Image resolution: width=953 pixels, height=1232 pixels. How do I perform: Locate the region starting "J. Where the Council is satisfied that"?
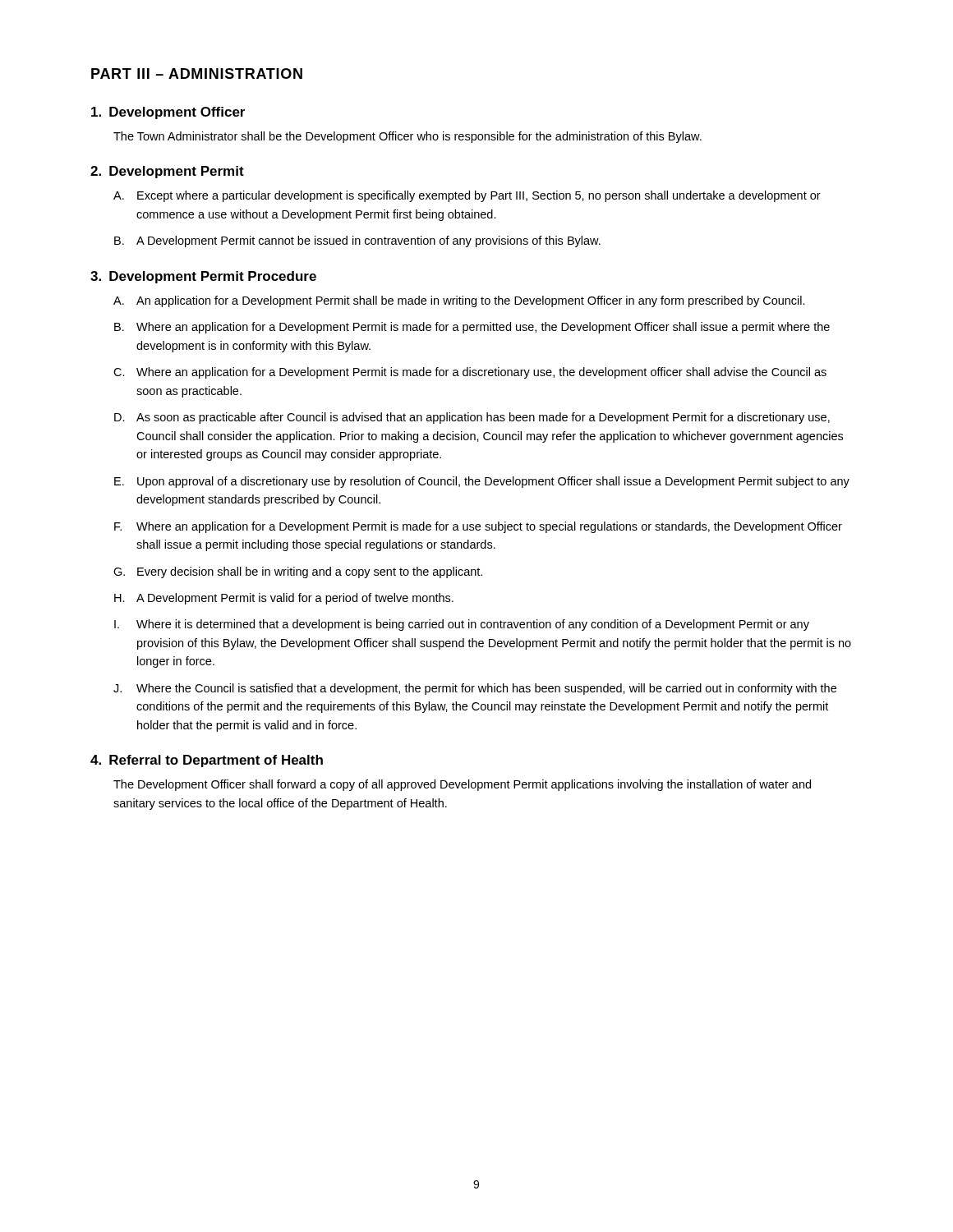[484, 707]
